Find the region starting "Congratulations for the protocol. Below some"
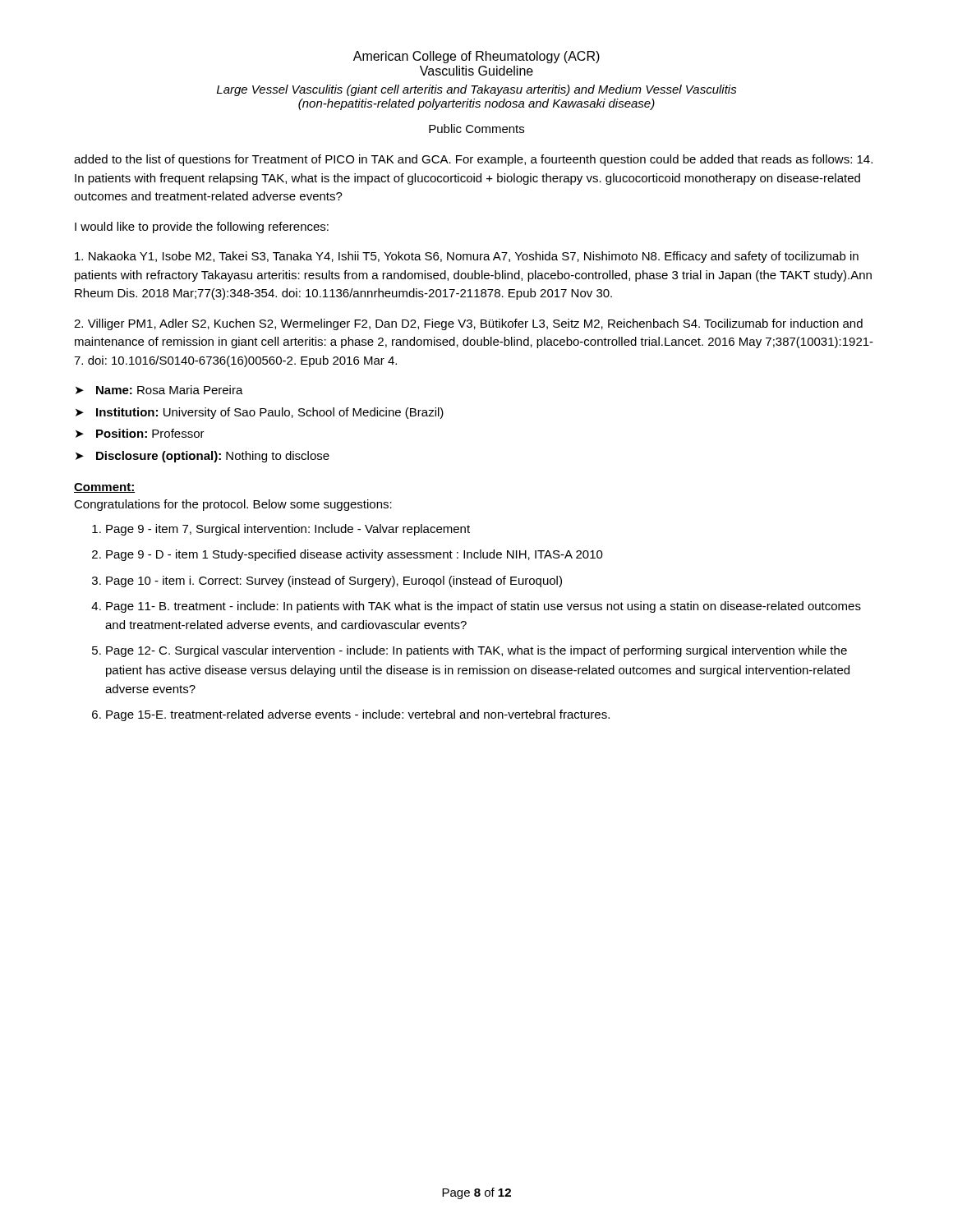This screenshot has width=953, height=1232. tap(233, 504)
